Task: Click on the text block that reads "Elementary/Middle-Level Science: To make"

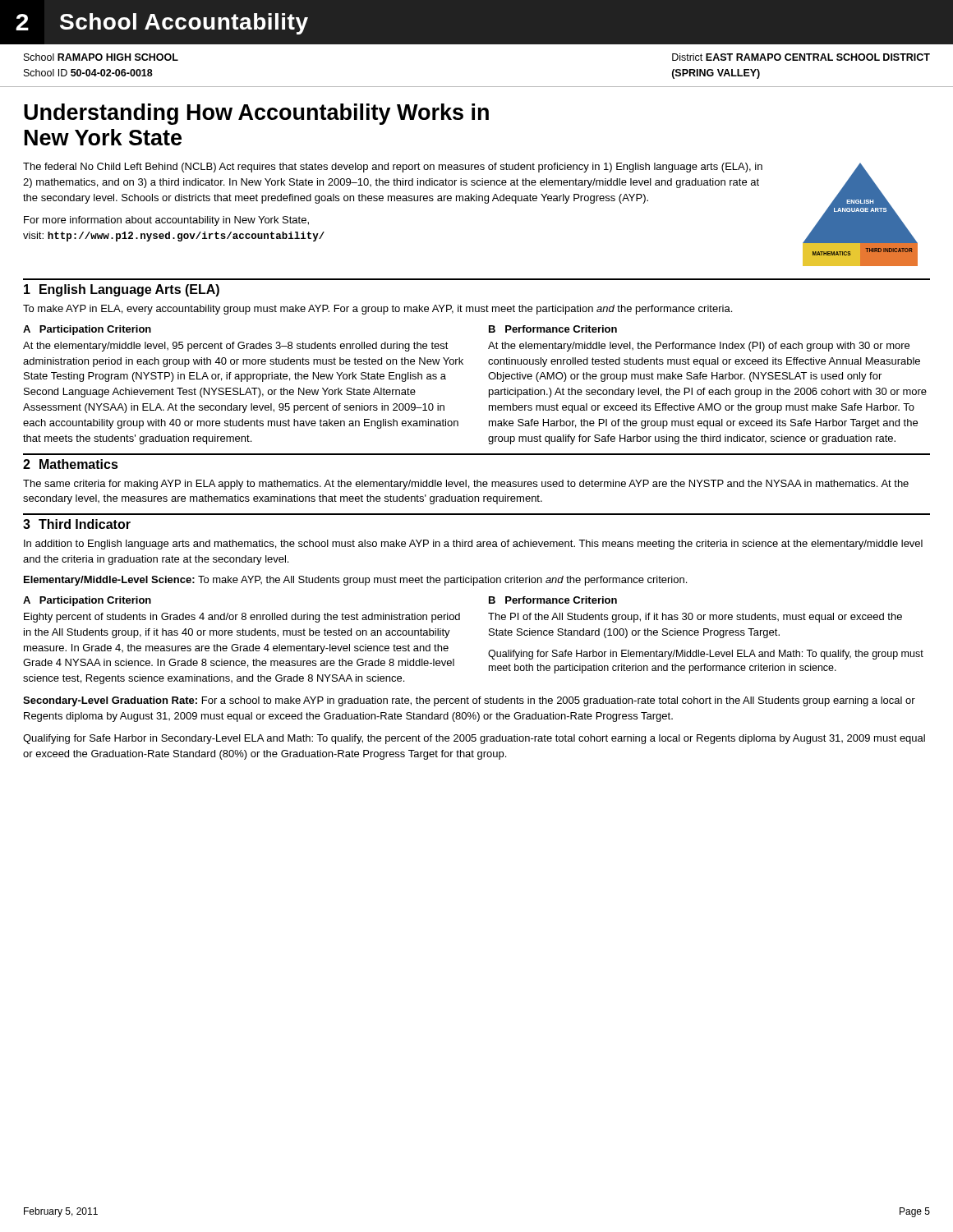Action: coord(355,579)
